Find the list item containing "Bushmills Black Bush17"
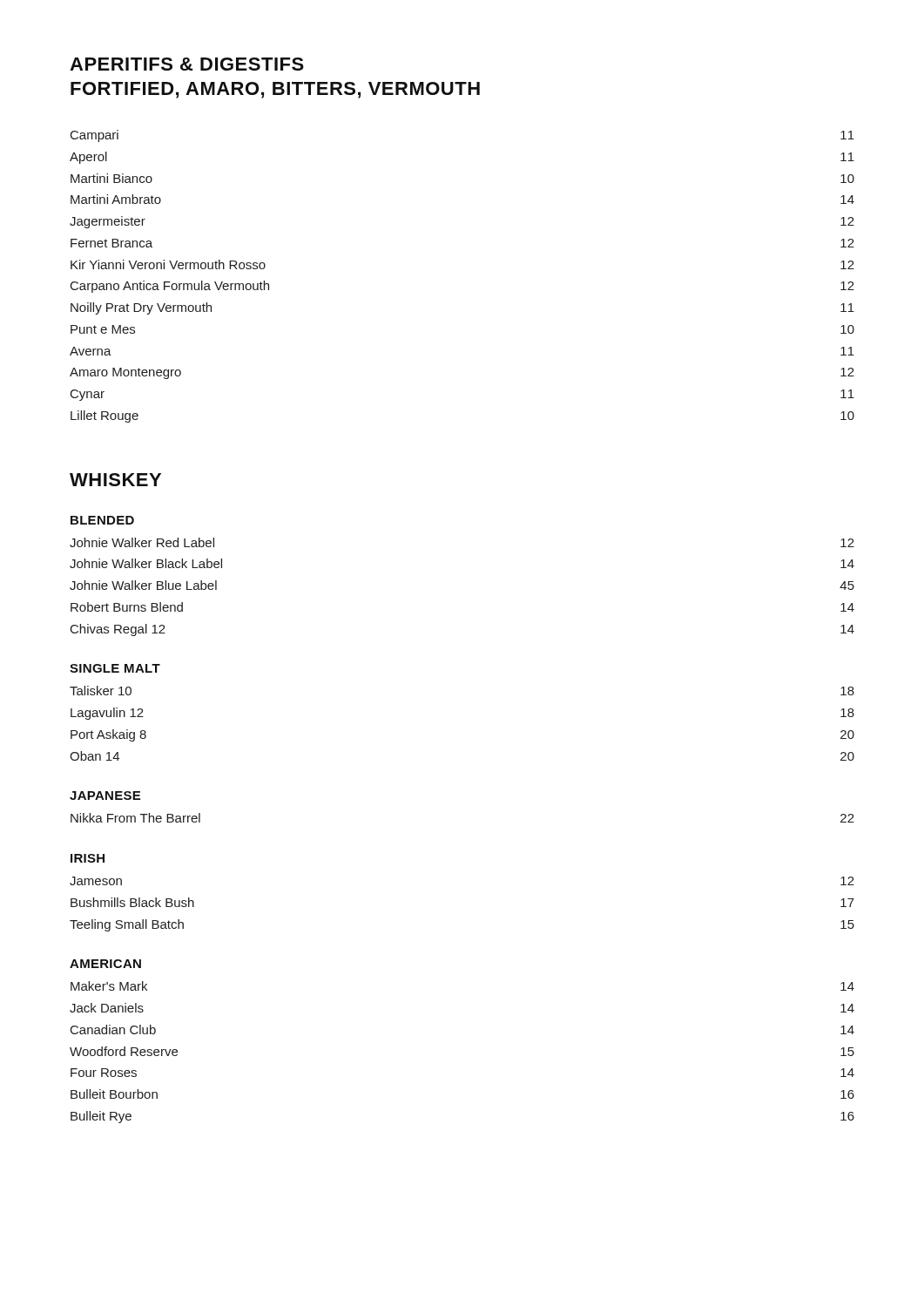Screen dimensions: 1307x924 click(x=134, y=902)
